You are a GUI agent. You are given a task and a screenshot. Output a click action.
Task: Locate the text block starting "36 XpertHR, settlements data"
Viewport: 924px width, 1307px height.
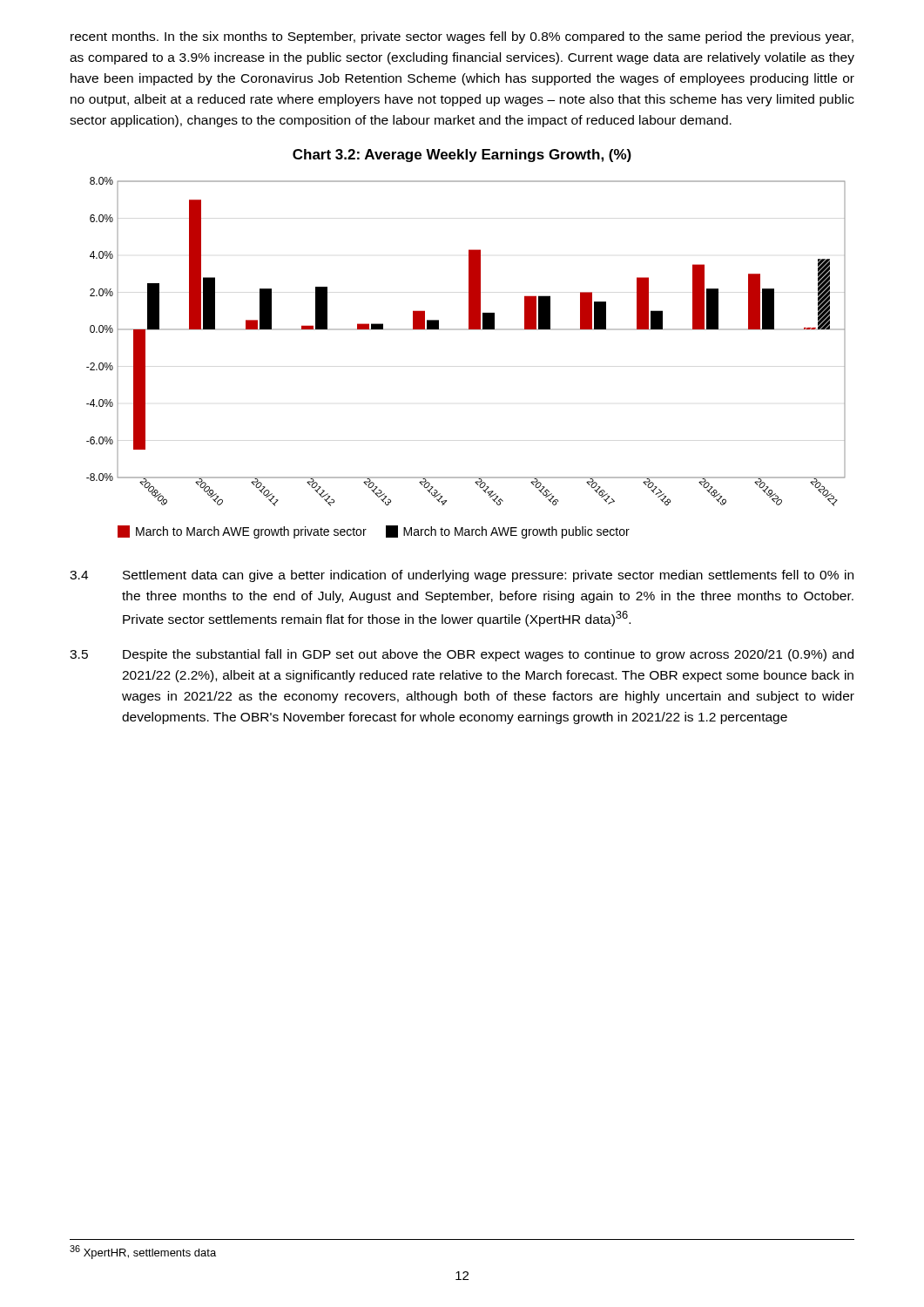(x=462, y=1251)
